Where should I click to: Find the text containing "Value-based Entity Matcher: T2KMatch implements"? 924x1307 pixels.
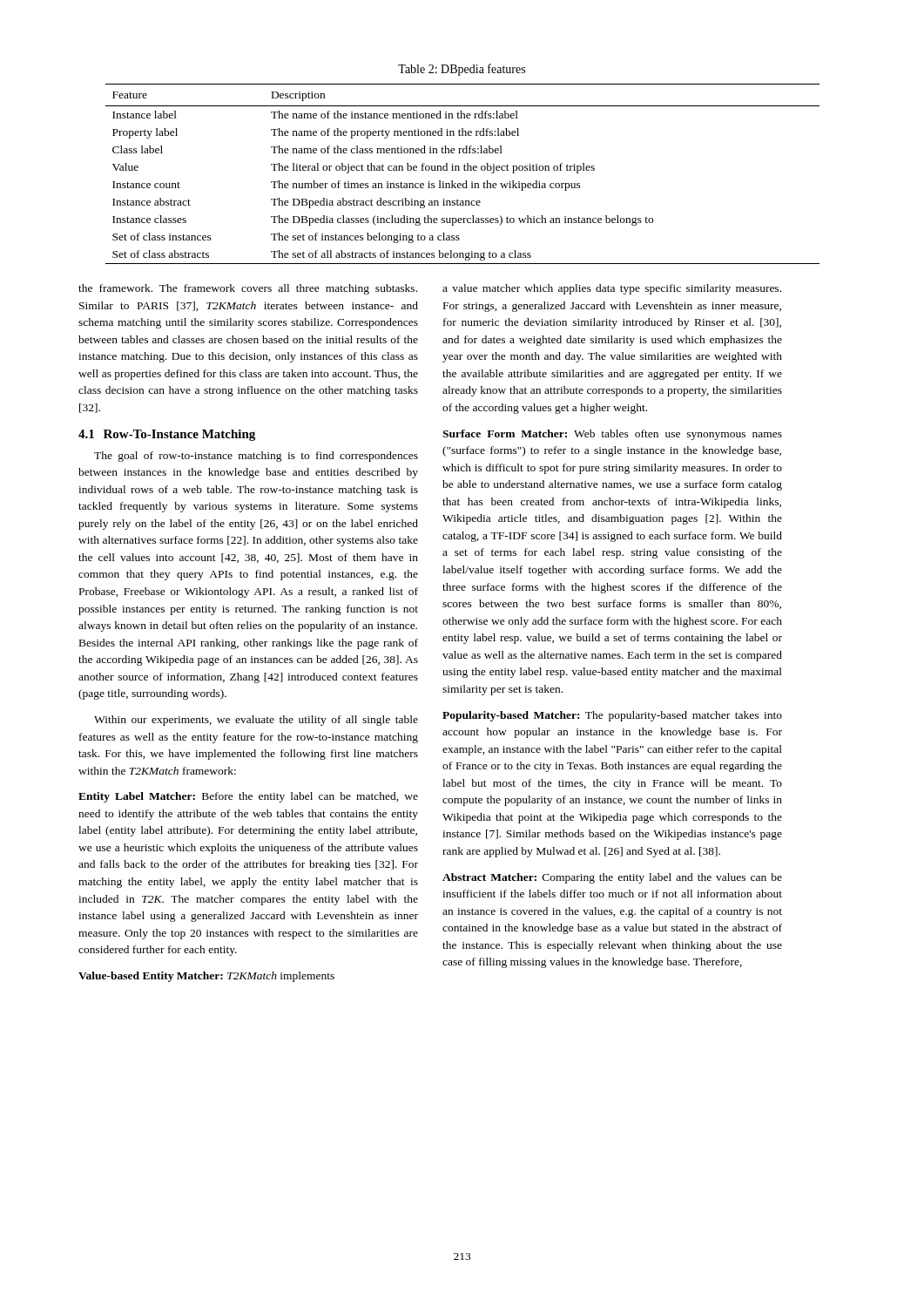[x=207, y=975]
